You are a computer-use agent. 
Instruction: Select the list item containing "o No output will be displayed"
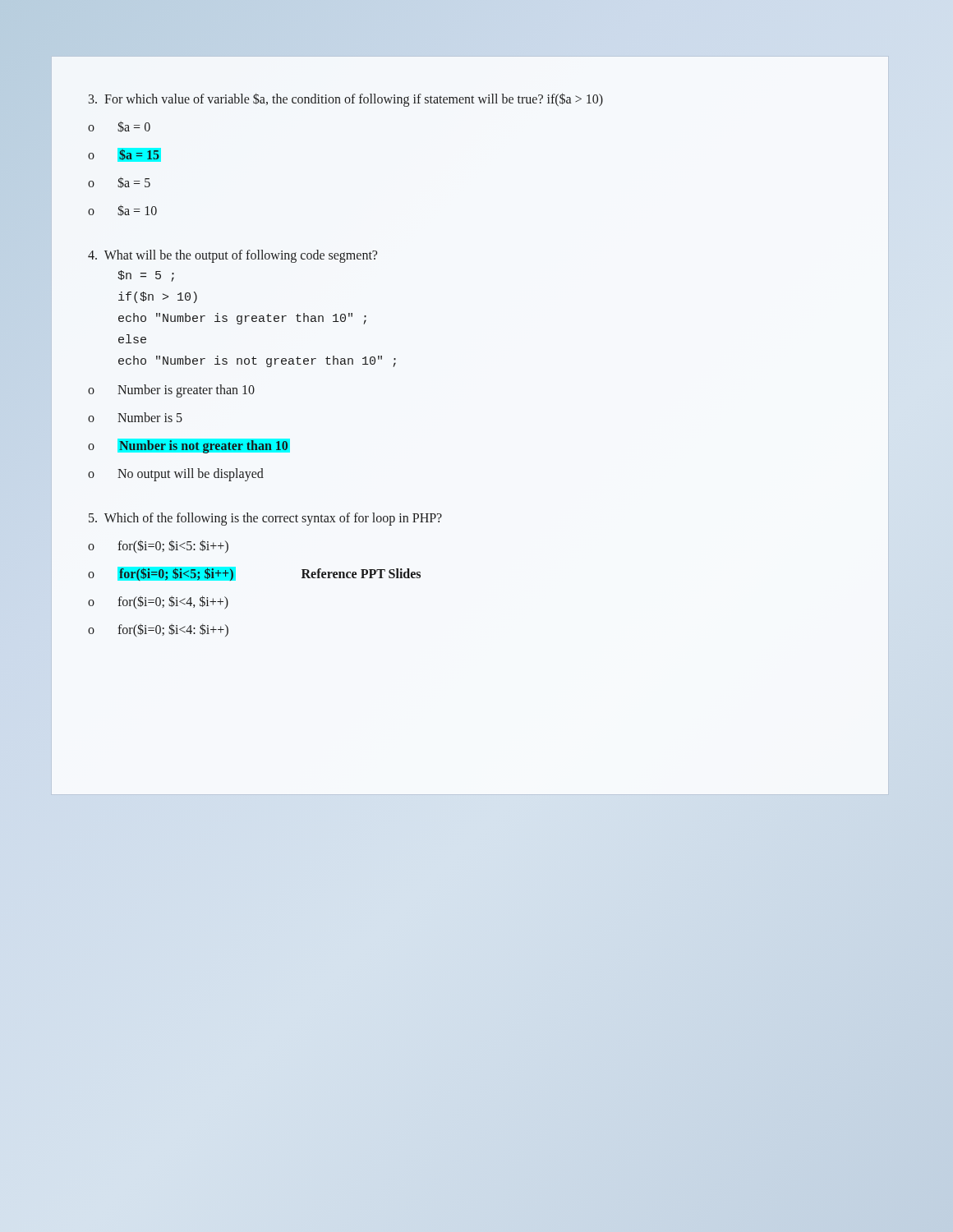[x=176, y=474]
